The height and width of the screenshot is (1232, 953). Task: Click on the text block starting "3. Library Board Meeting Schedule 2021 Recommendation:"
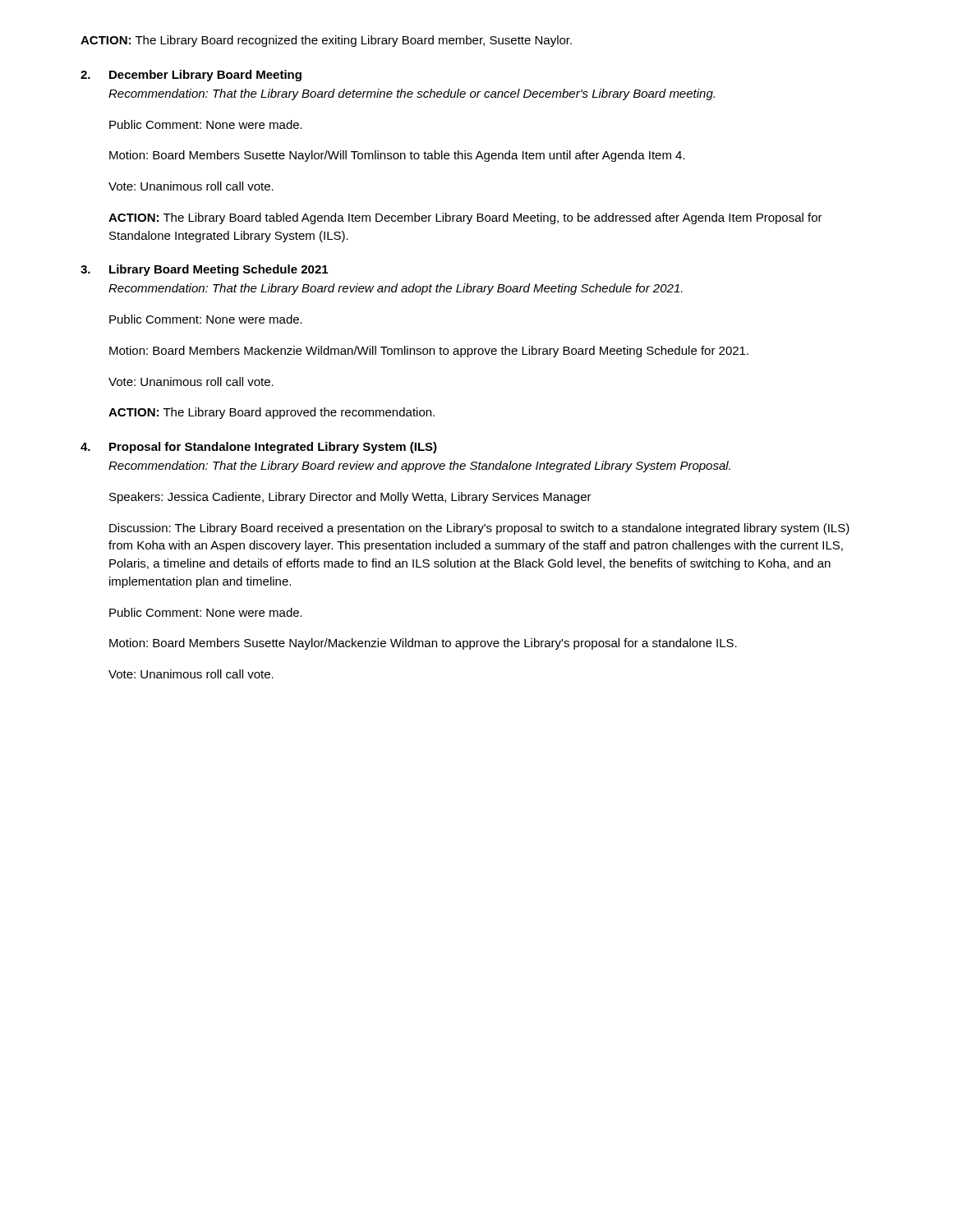click(x=476, y=280)
